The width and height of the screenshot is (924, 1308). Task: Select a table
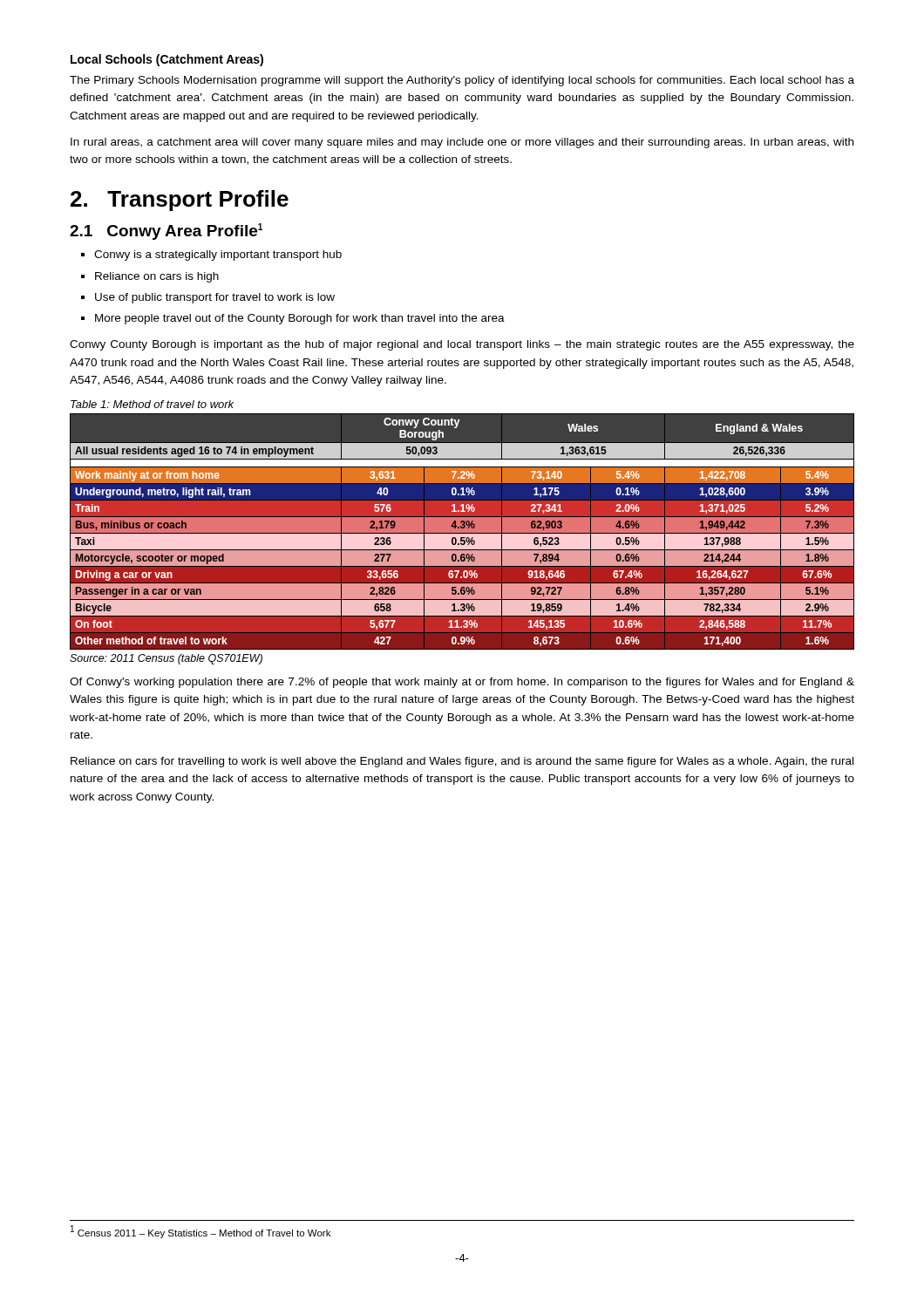click(x=462, y=532)
